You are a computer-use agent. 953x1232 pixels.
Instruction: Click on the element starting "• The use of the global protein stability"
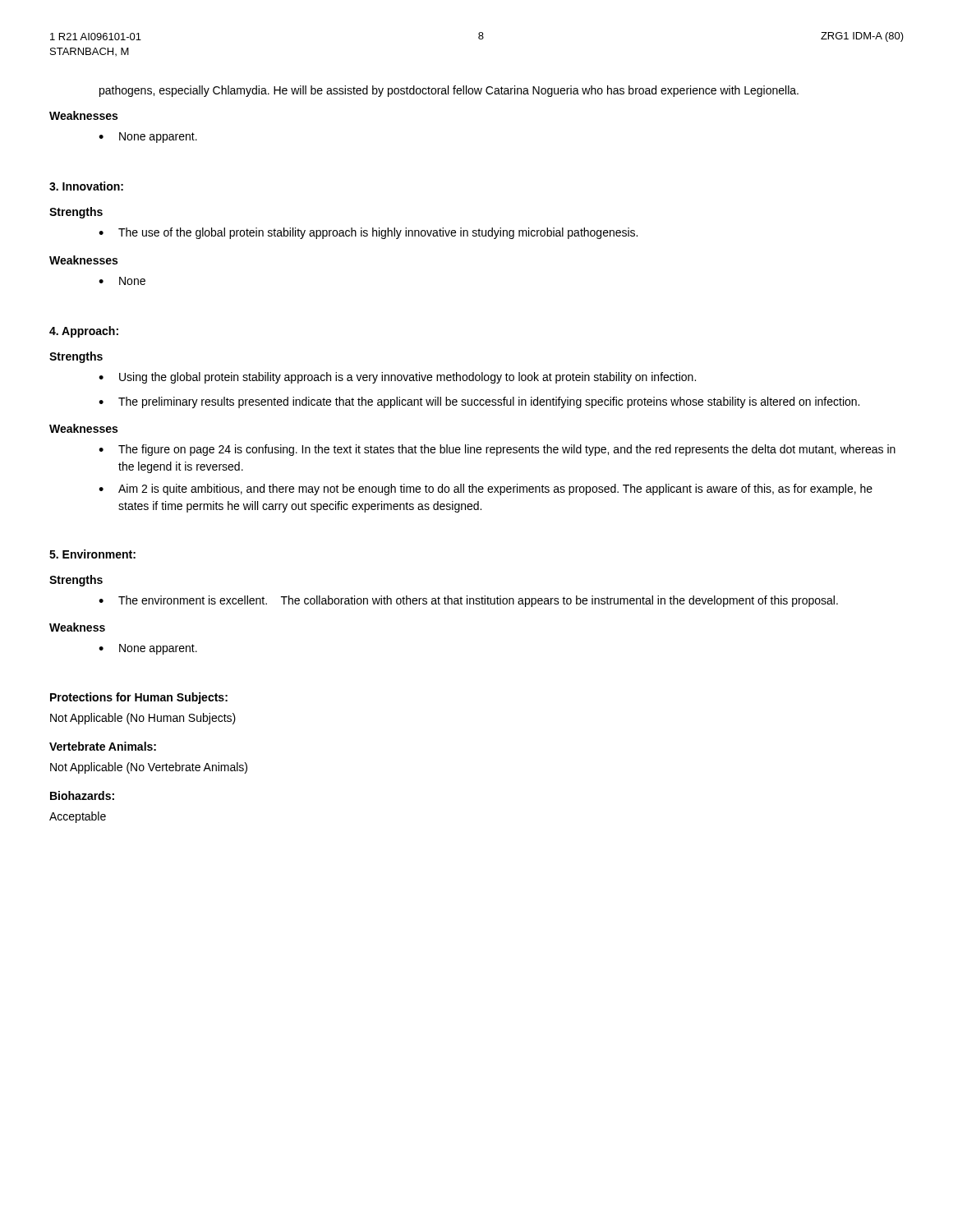[501, 234]
